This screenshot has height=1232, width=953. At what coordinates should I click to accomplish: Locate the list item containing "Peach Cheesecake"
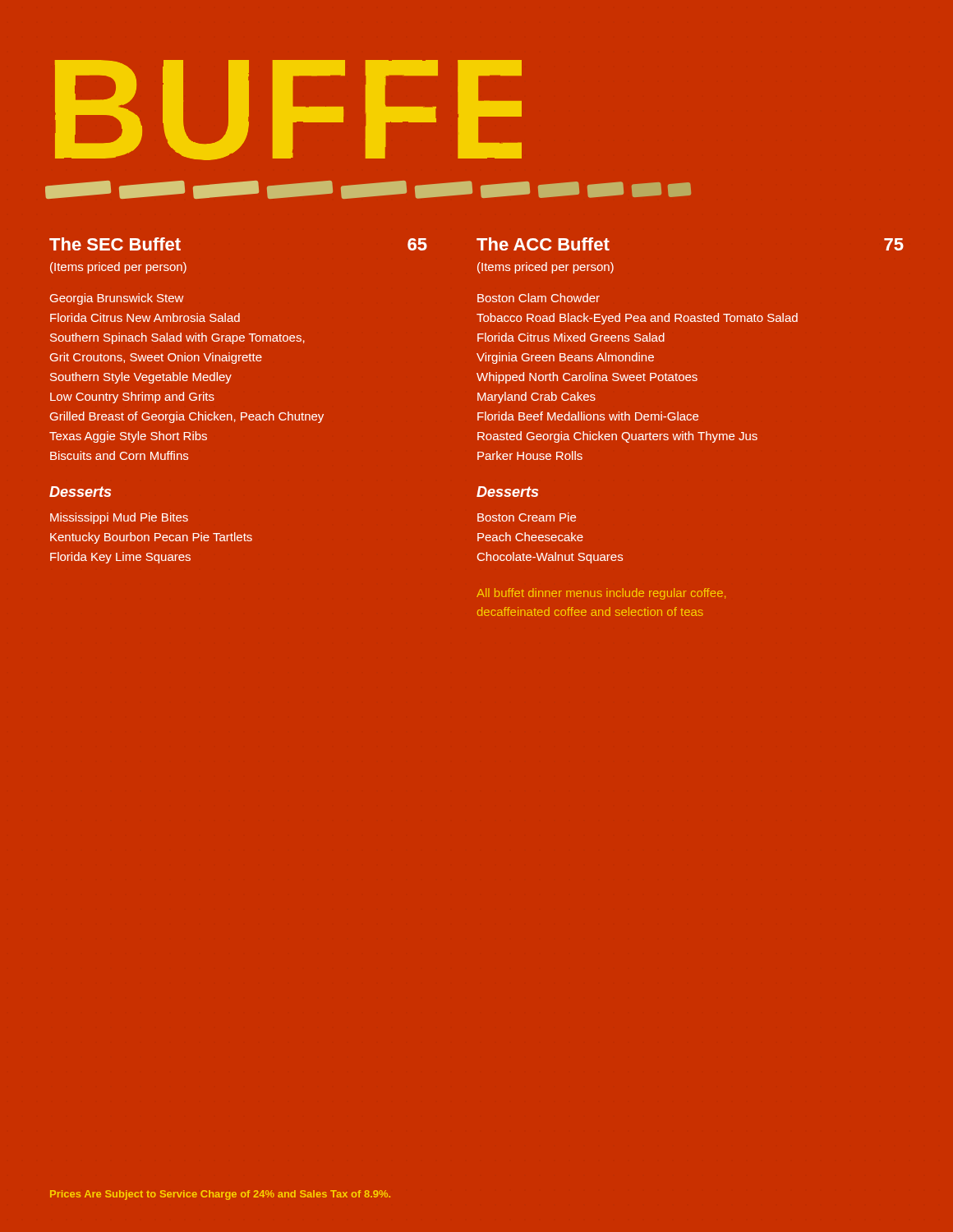(x=530, y=537)
